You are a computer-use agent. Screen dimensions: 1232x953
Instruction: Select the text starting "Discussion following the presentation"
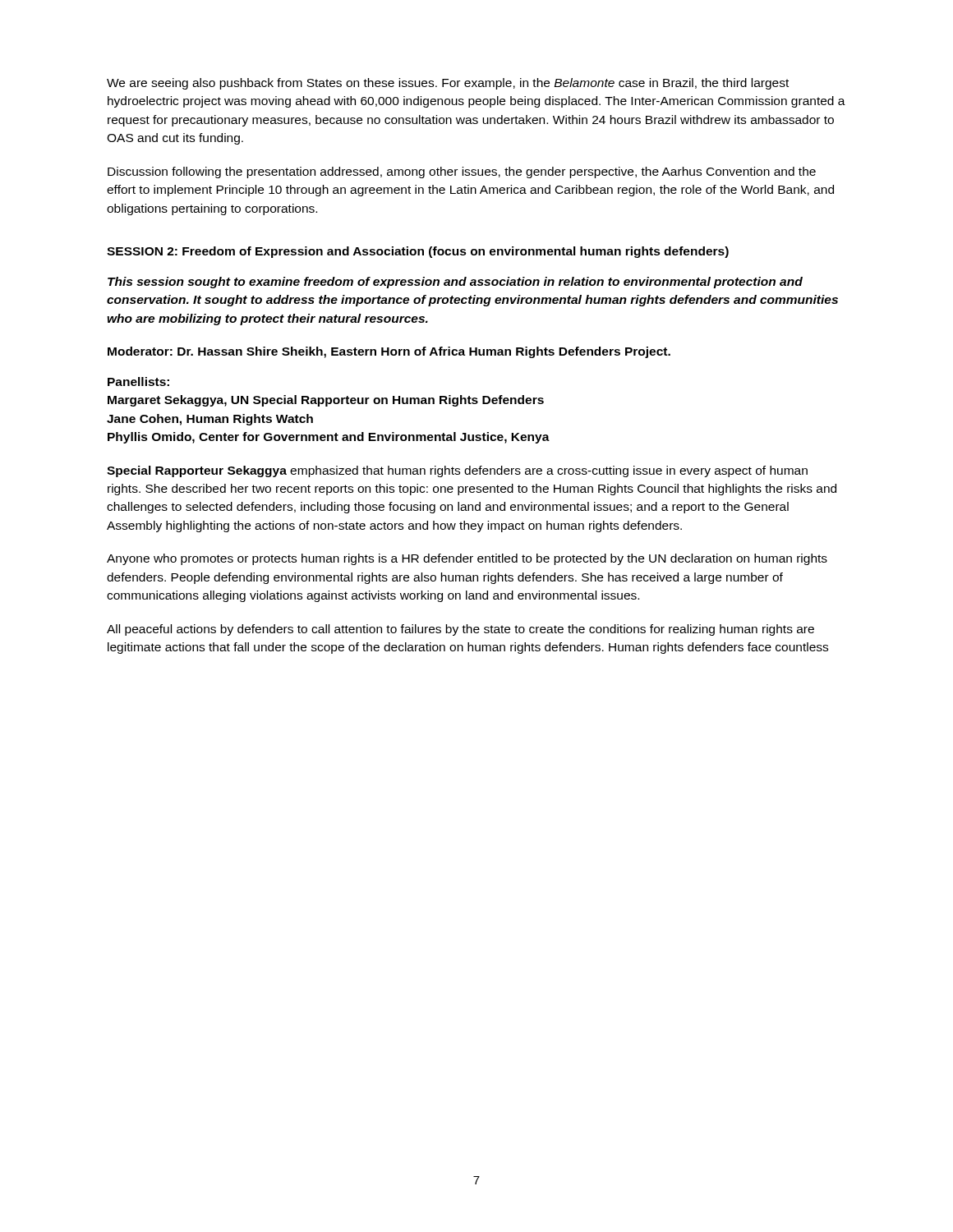(x=471, y=190)
